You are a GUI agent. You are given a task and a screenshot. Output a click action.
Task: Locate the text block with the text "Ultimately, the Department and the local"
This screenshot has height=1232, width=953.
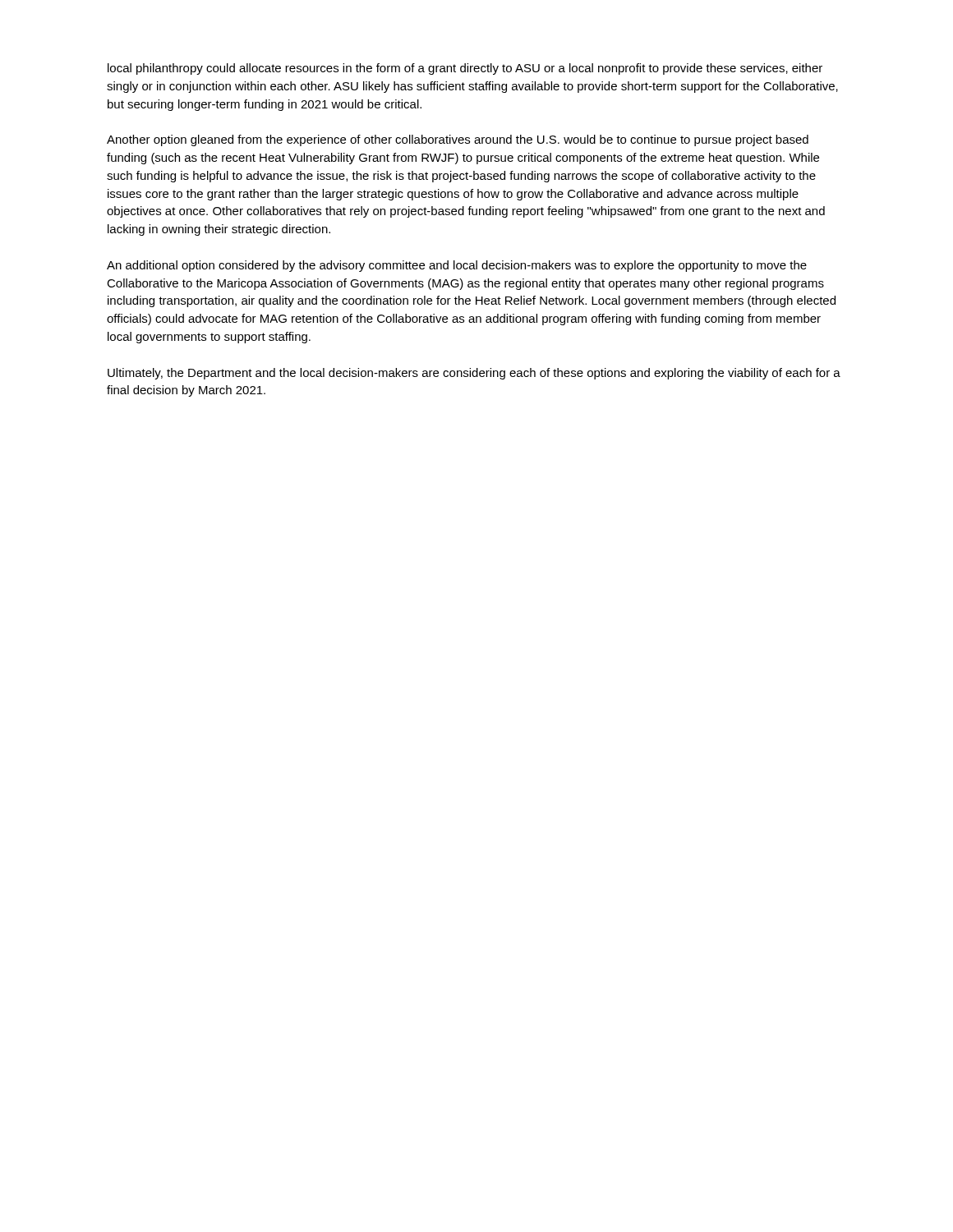(474, 381)
